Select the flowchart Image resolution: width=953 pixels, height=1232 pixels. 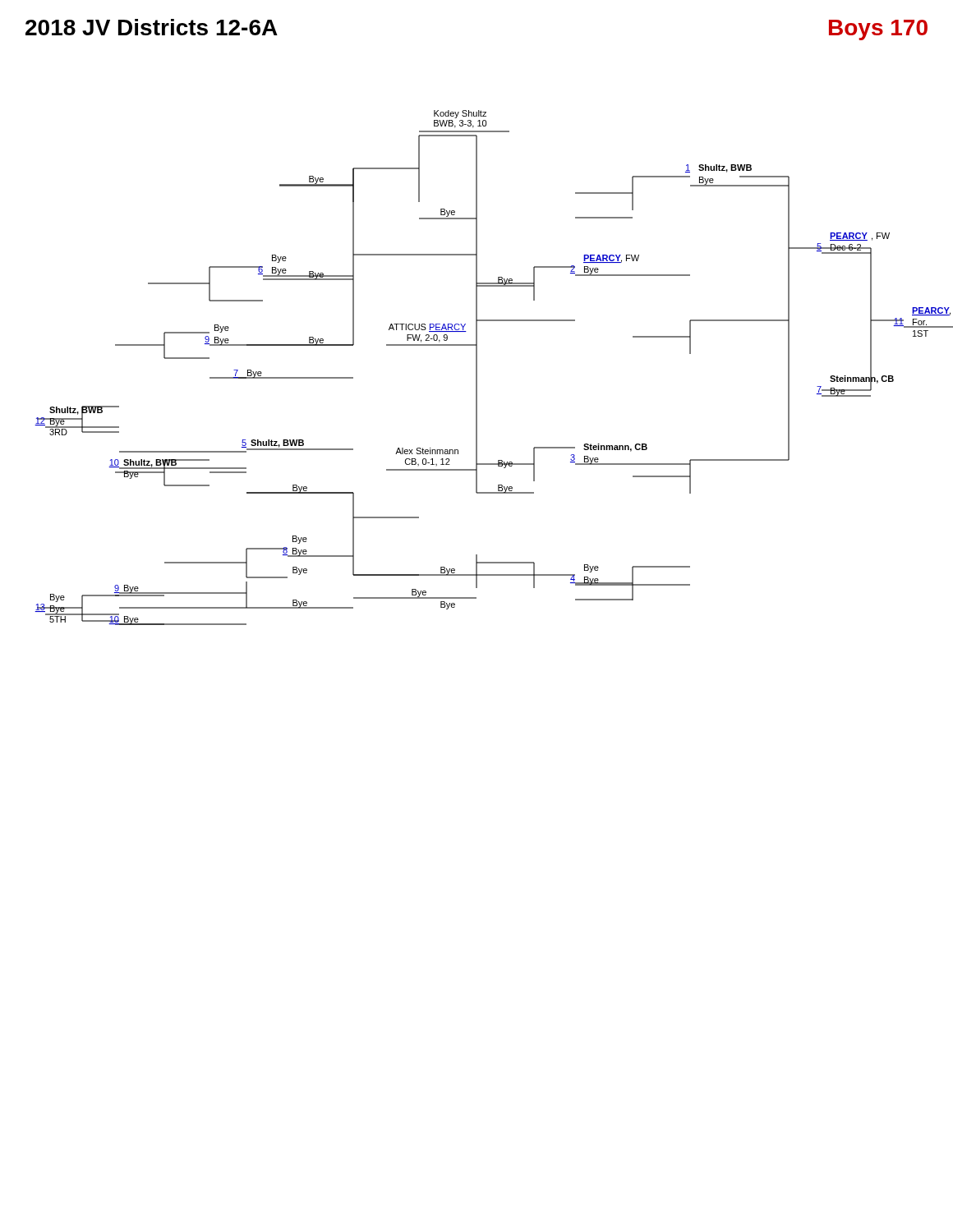(x=476, y=345)
